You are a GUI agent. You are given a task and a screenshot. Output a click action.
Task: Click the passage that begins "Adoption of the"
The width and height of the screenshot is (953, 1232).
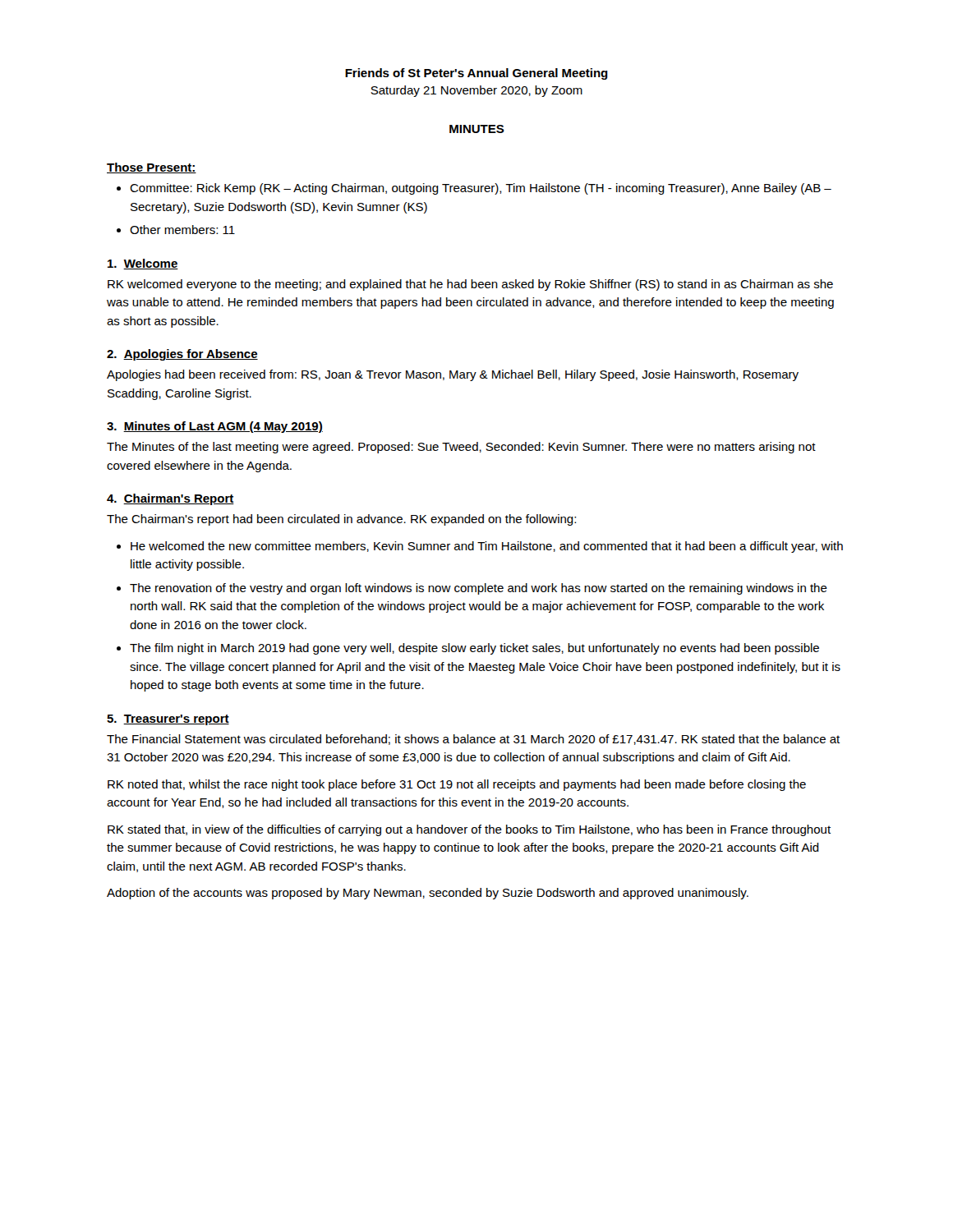[x=428, y=892]
